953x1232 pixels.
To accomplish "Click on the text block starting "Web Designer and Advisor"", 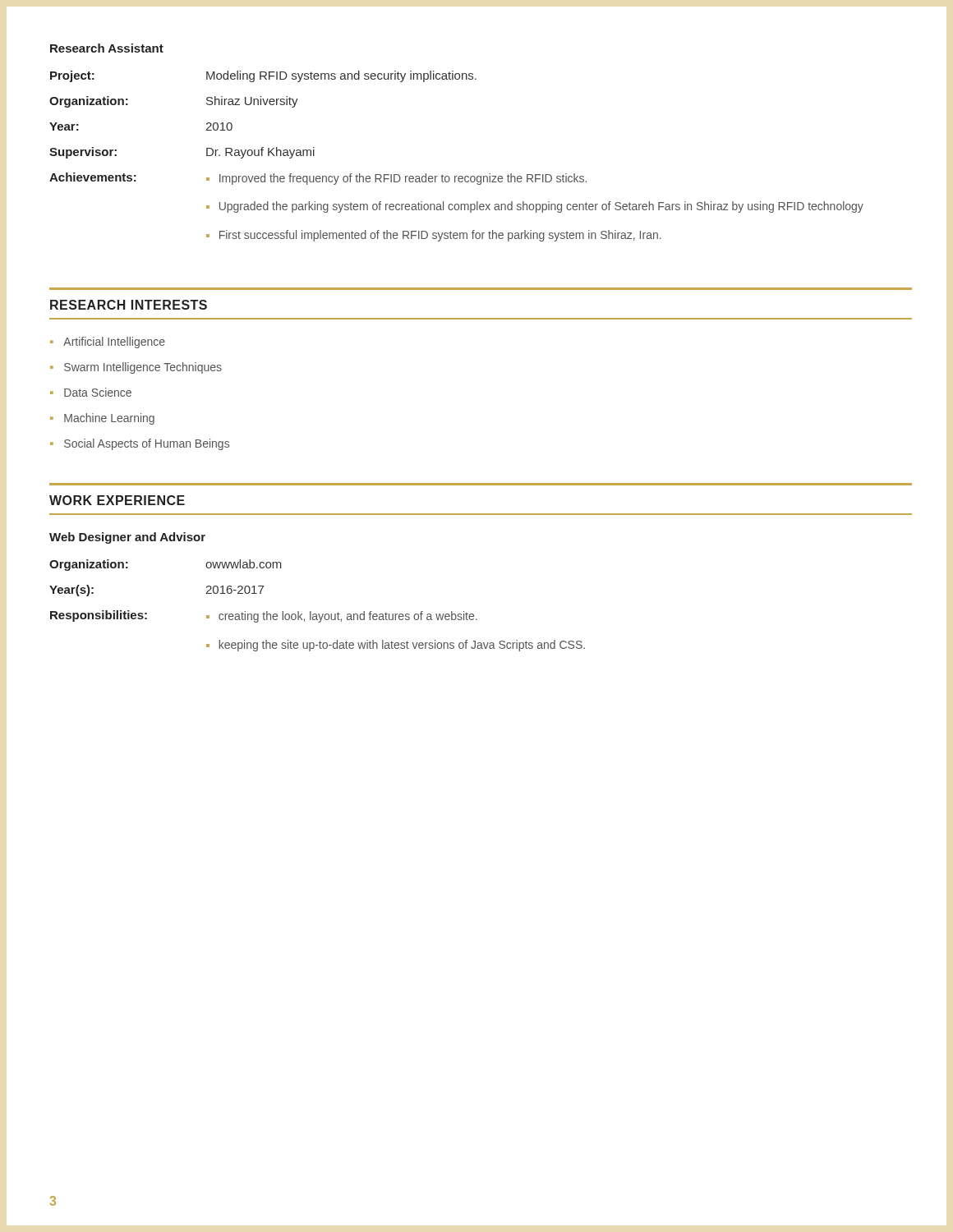I will pyautogui.click(x=127, y=537).
